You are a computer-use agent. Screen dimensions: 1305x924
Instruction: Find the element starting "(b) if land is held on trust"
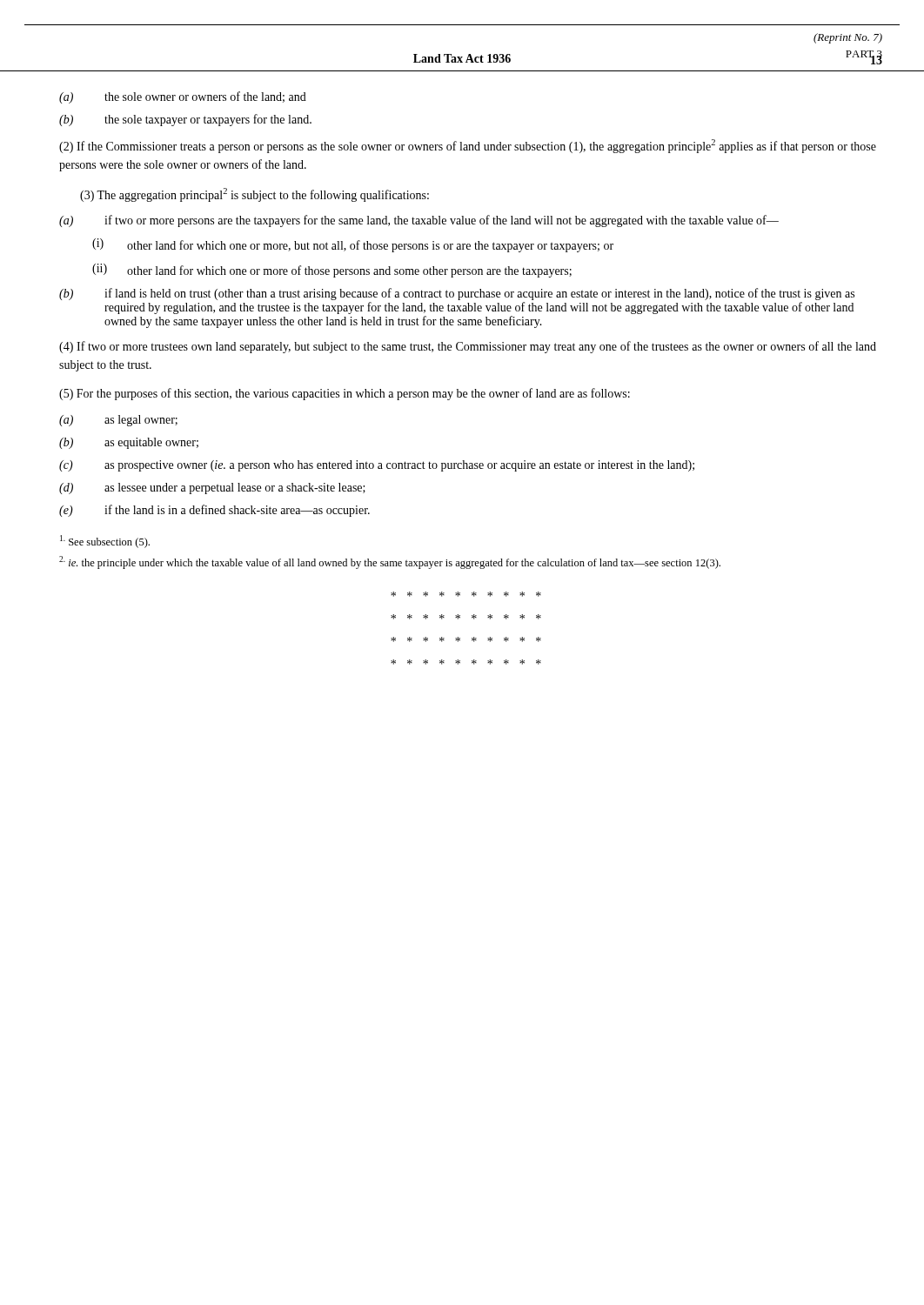click(x=468, y=308)
